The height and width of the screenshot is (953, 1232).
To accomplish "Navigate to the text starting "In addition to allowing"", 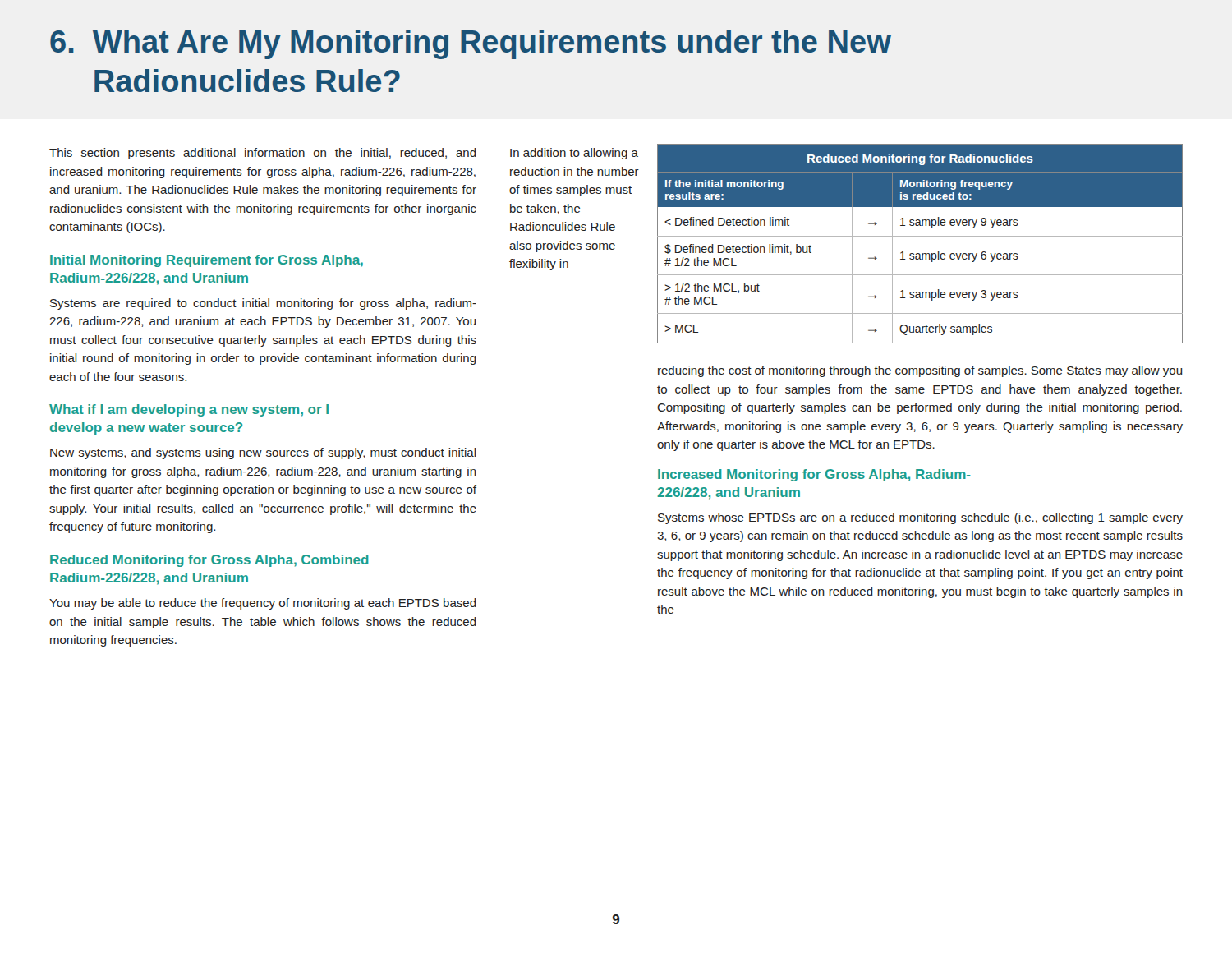I will [575, 208].
